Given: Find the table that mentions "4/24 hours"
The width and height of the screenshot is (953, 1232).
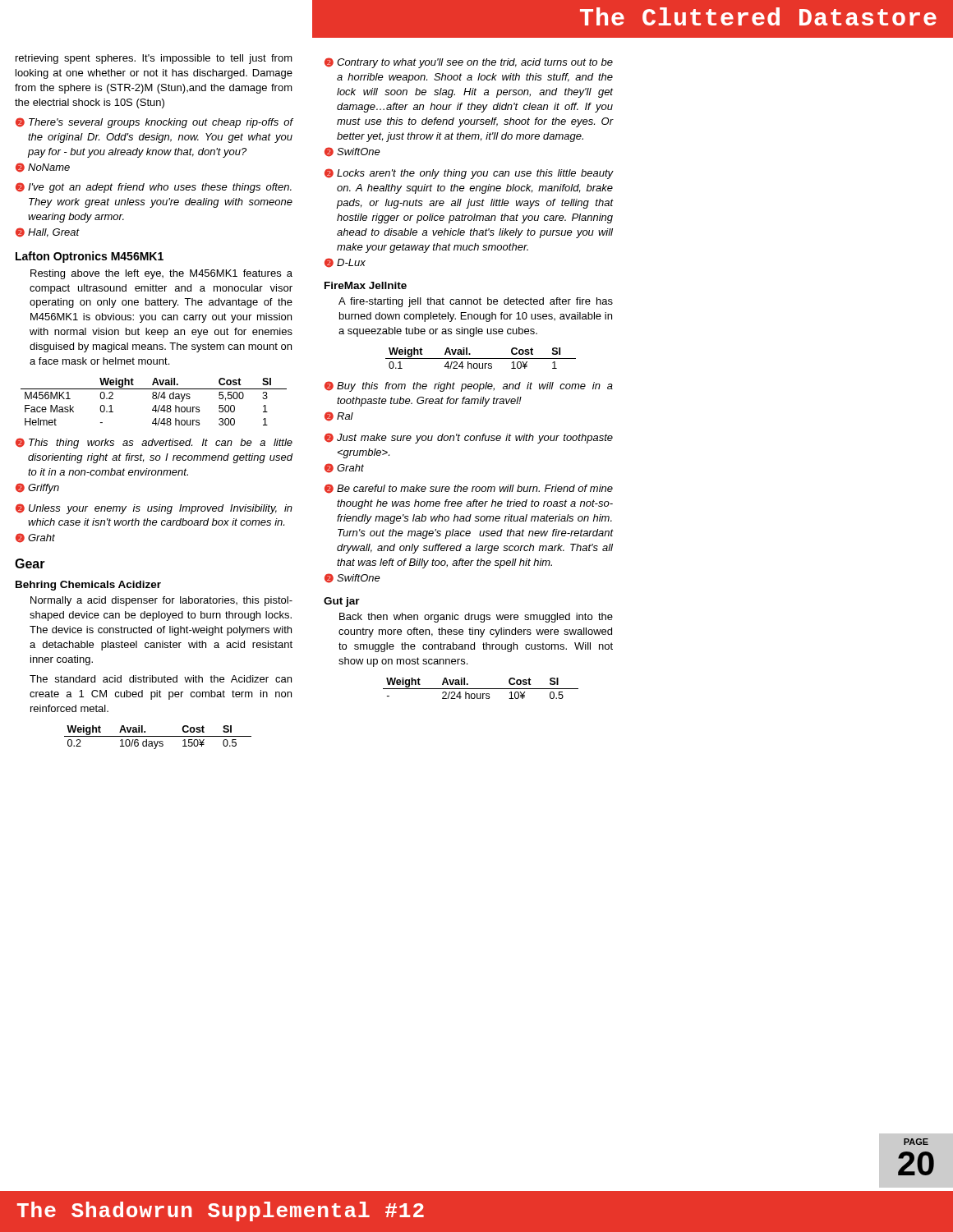Looking at the screenshot, I should [481, 359].
